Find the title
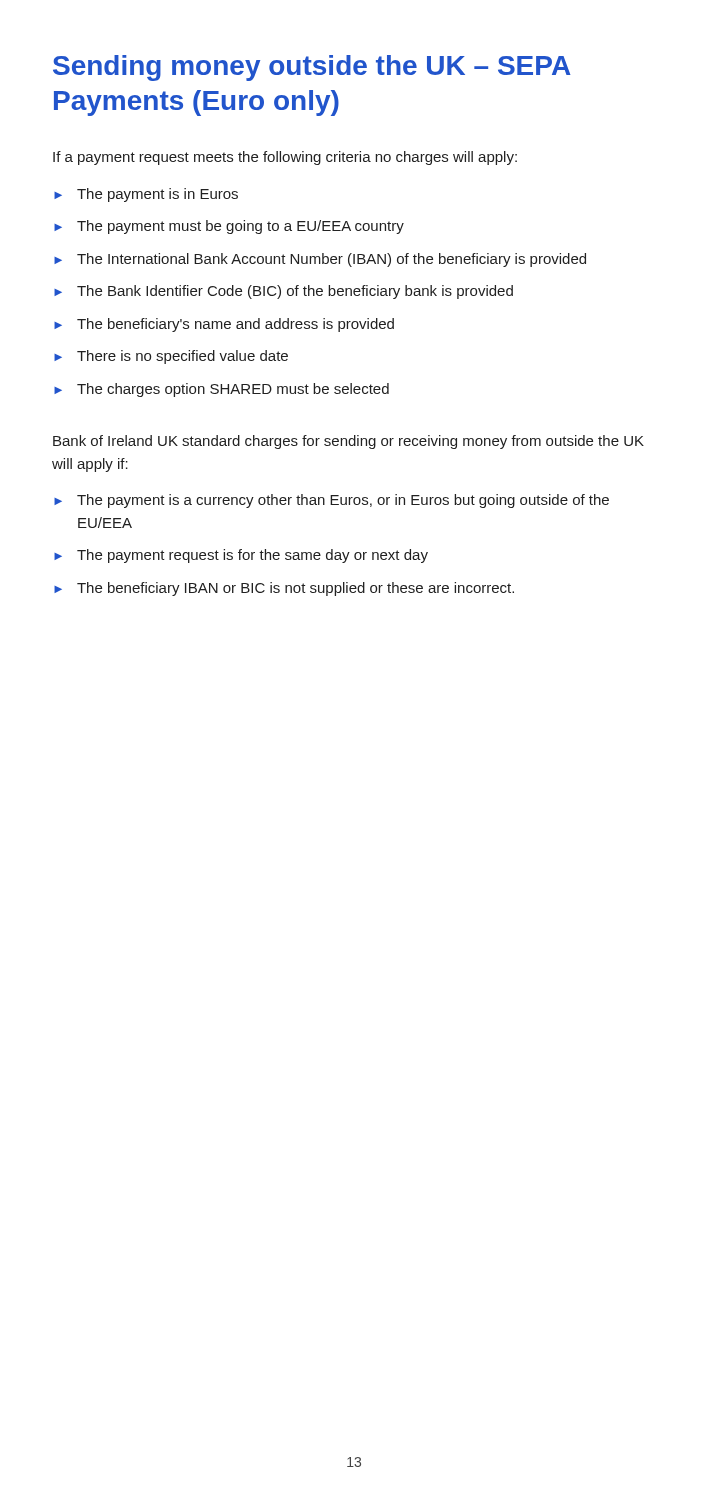 pos(311,83)
